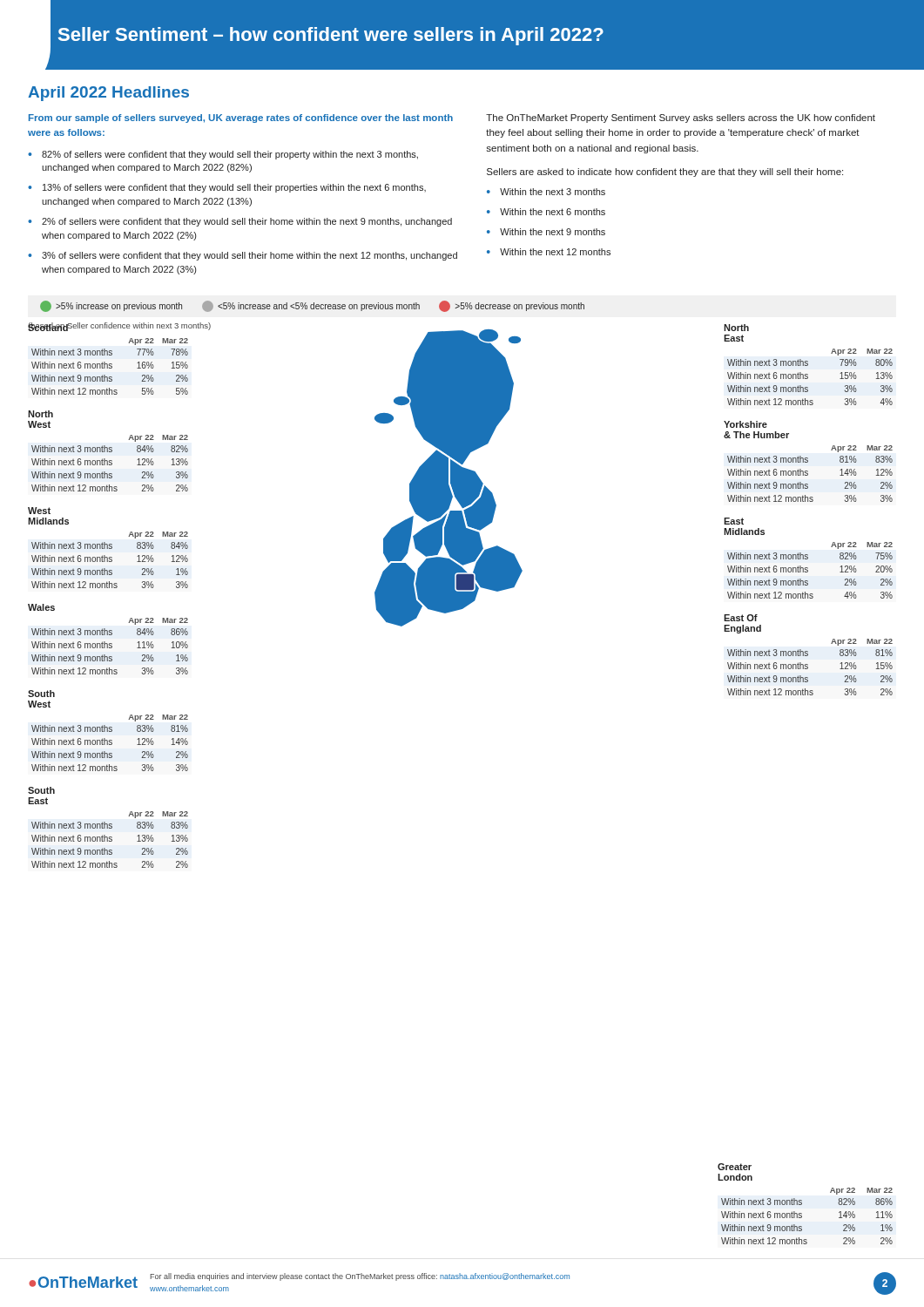Where is the passage that starts "From our sample of sellers surveyed, UK average"?
Viewport: 924px width, 1307px height.
tap(241, 125)
